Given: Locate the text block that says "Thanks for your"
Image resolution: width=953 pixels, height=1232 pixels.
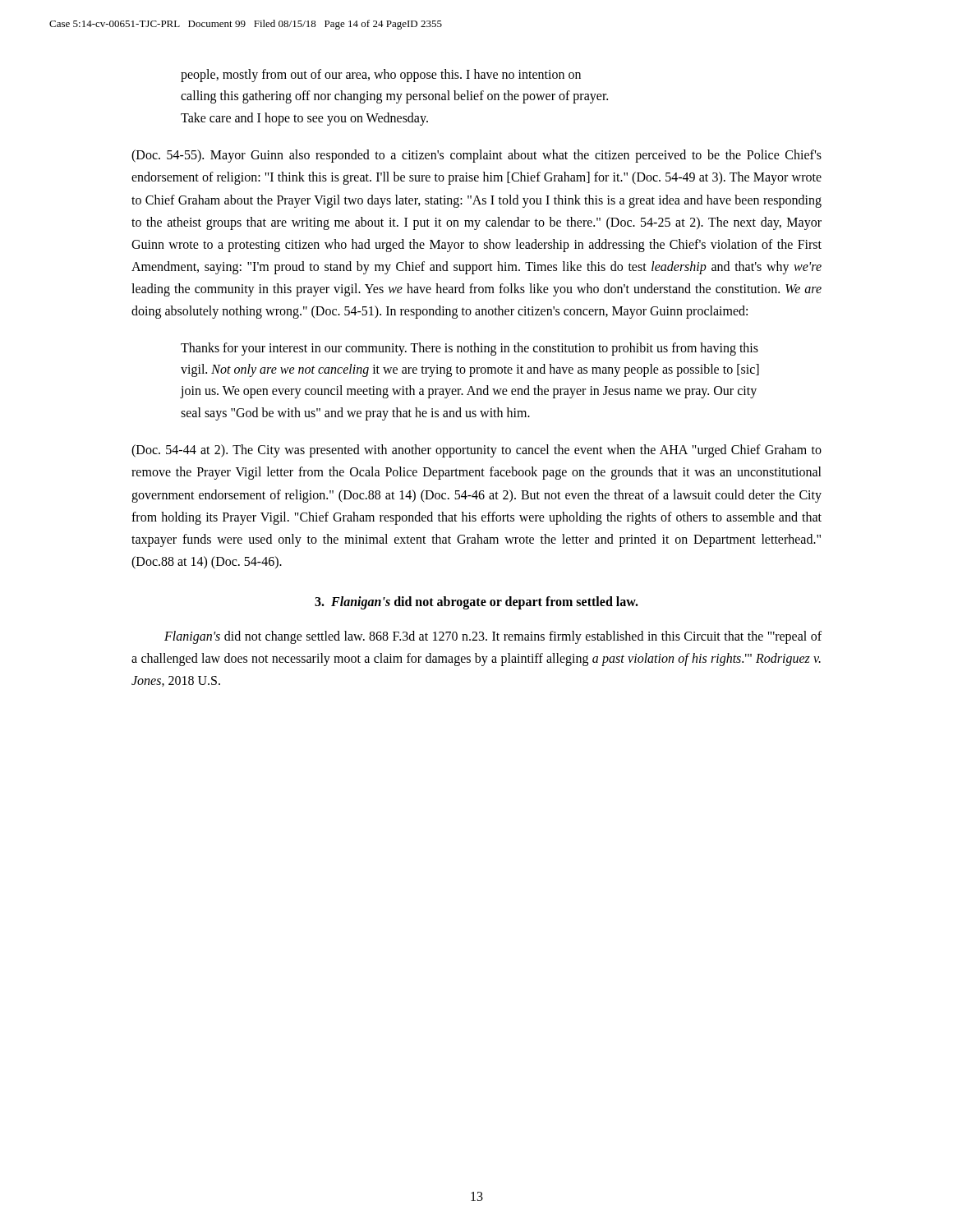Looking at the screenshot, I should tap(470, 380).
